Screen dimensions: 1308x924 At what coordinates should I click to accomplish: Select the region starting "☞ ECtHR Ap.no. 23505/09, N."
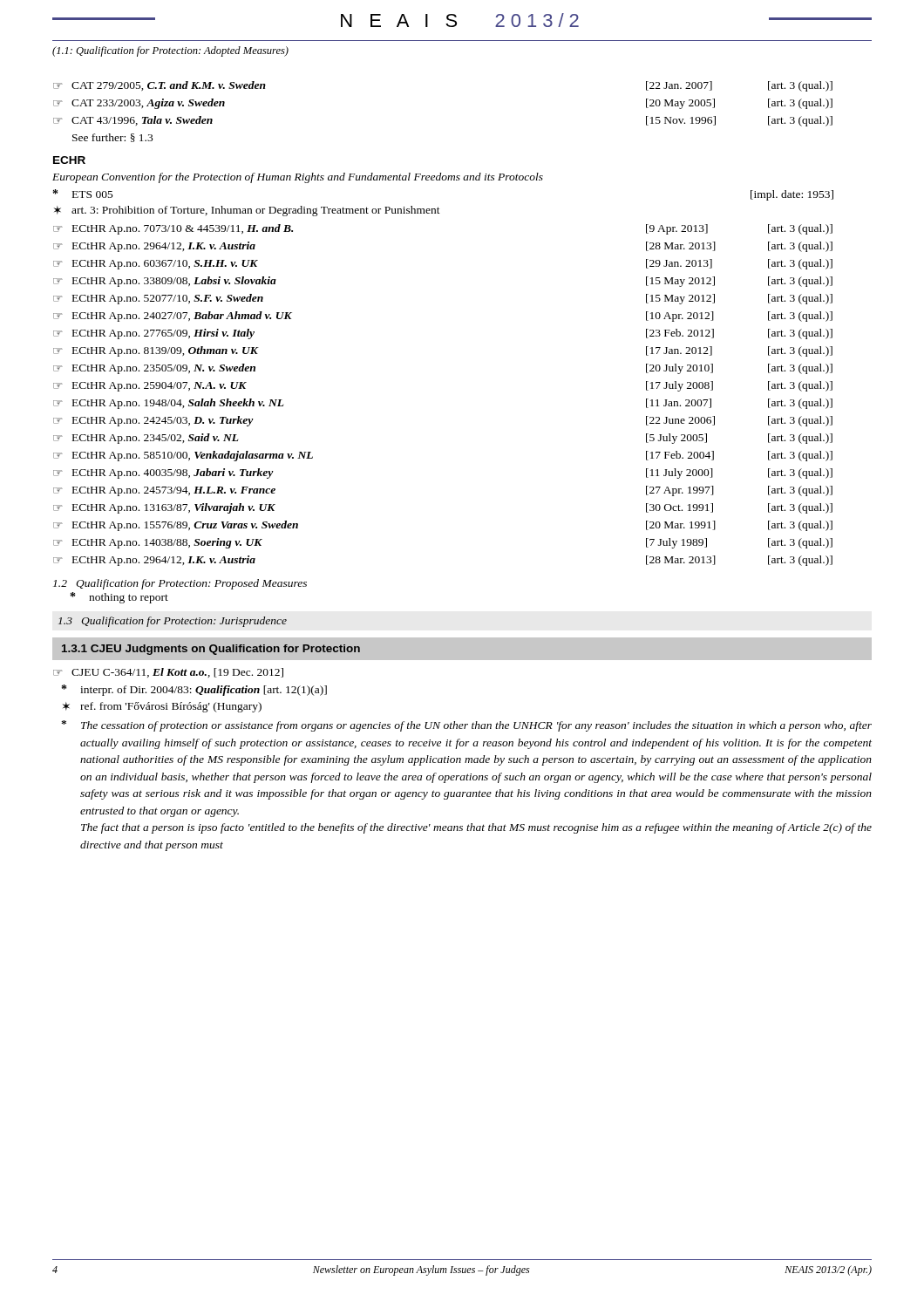(152, 368)
